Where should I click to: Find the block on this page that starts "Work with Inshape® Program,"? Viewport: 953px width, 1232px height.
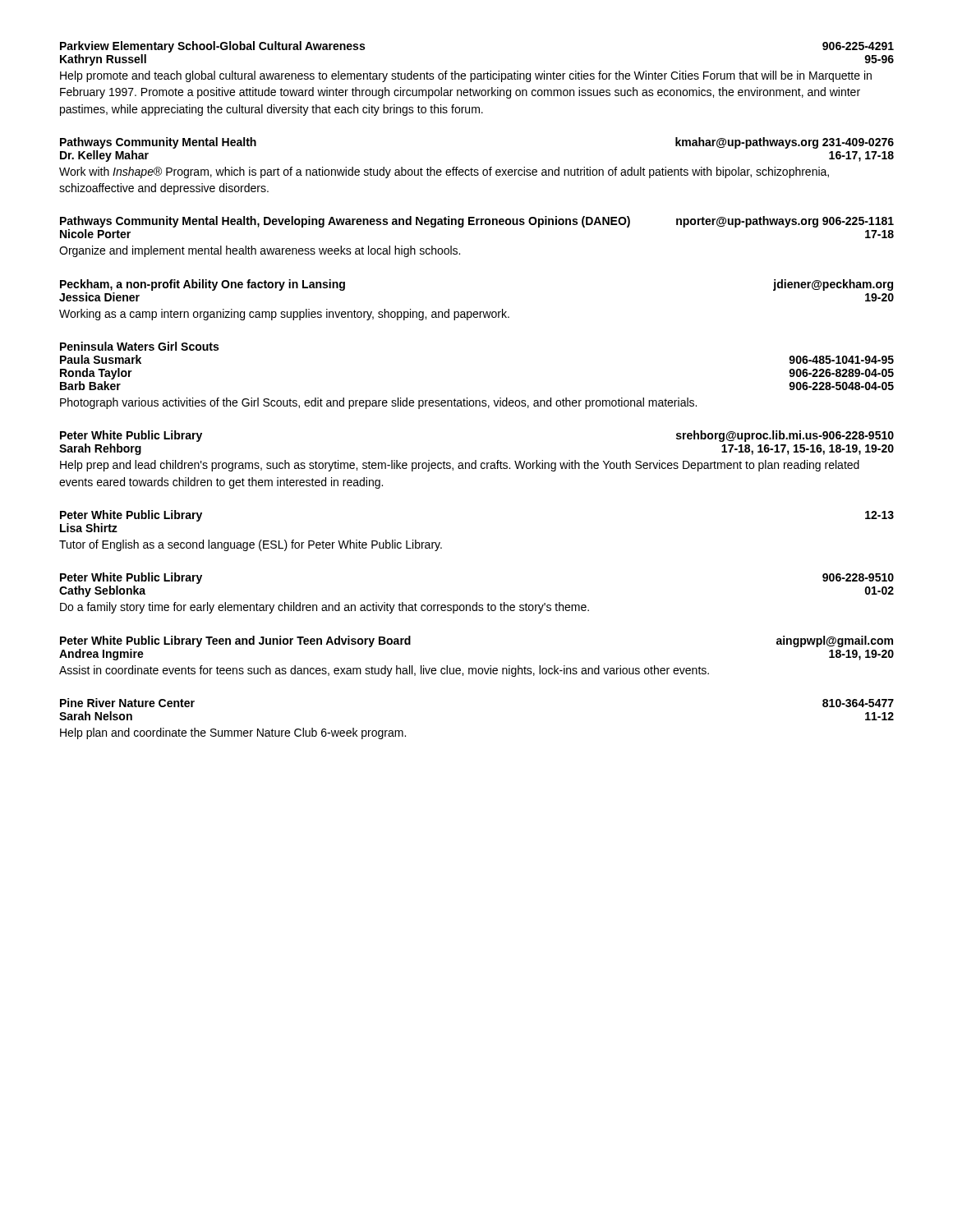click(445, 180)
